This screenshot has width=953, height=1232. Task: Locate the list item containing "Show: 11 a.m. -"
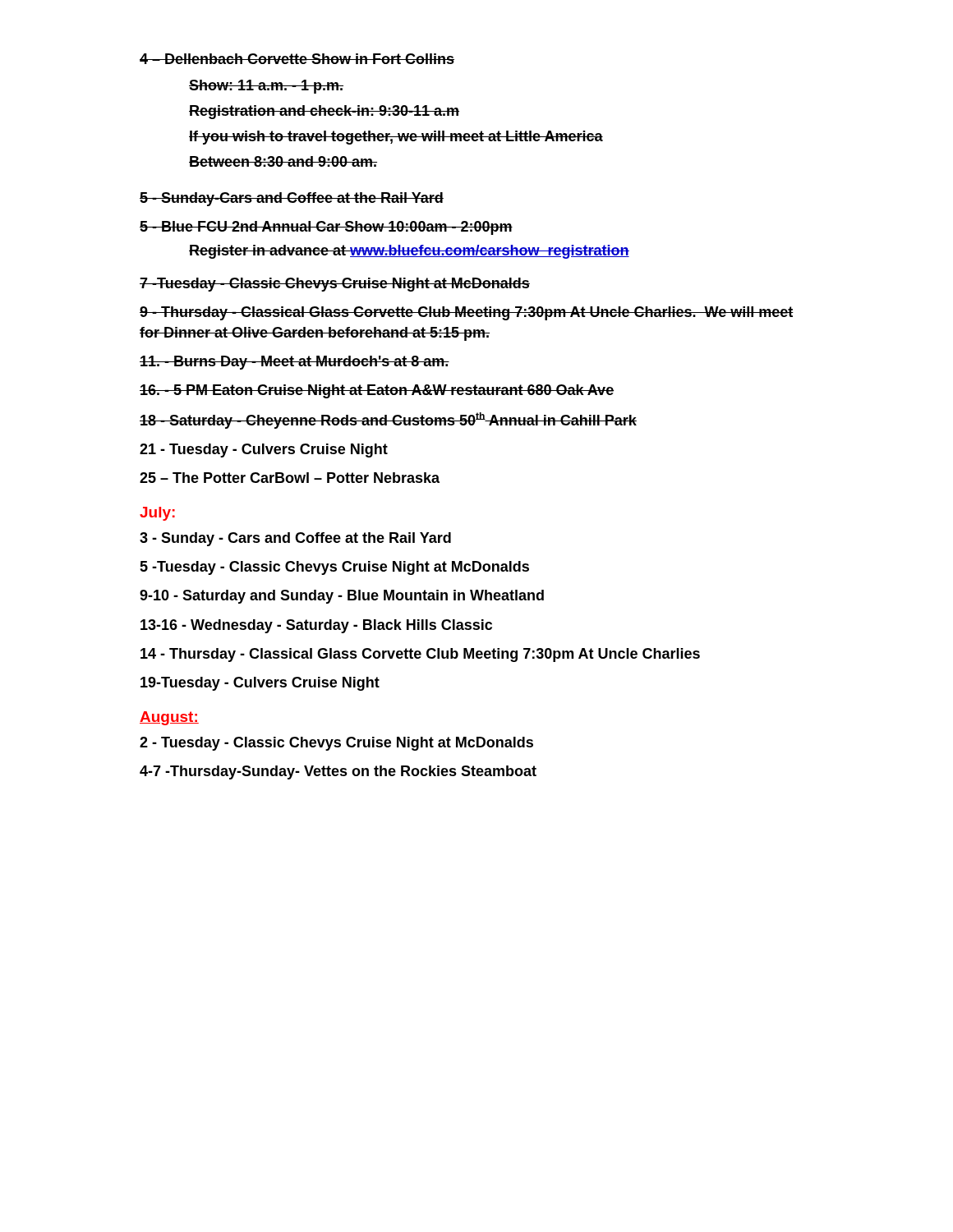tap(266, 86)
